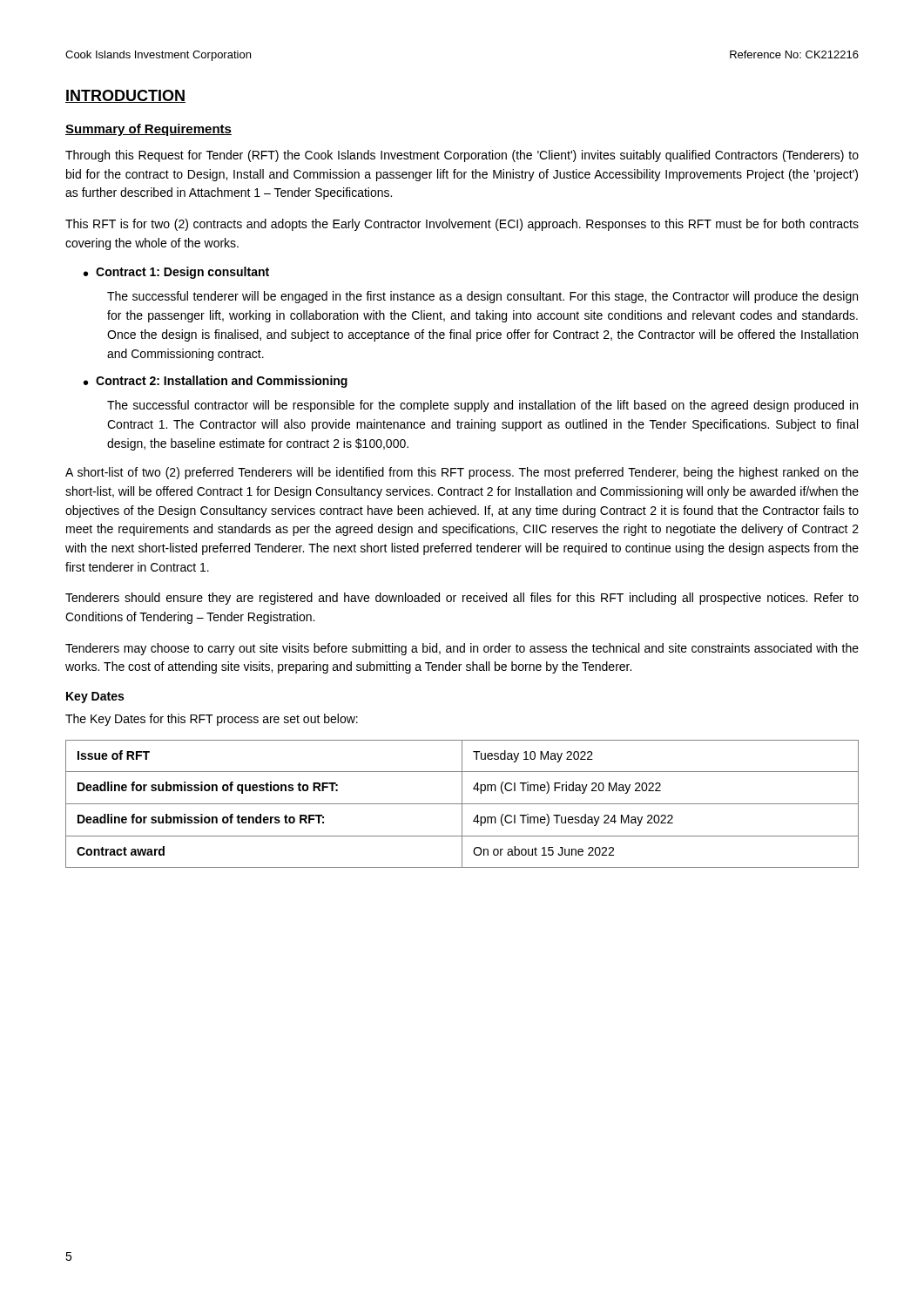
Task: Find the element starting "Tenderers should ensure they are registered and have"
Action: click(462, 607)
